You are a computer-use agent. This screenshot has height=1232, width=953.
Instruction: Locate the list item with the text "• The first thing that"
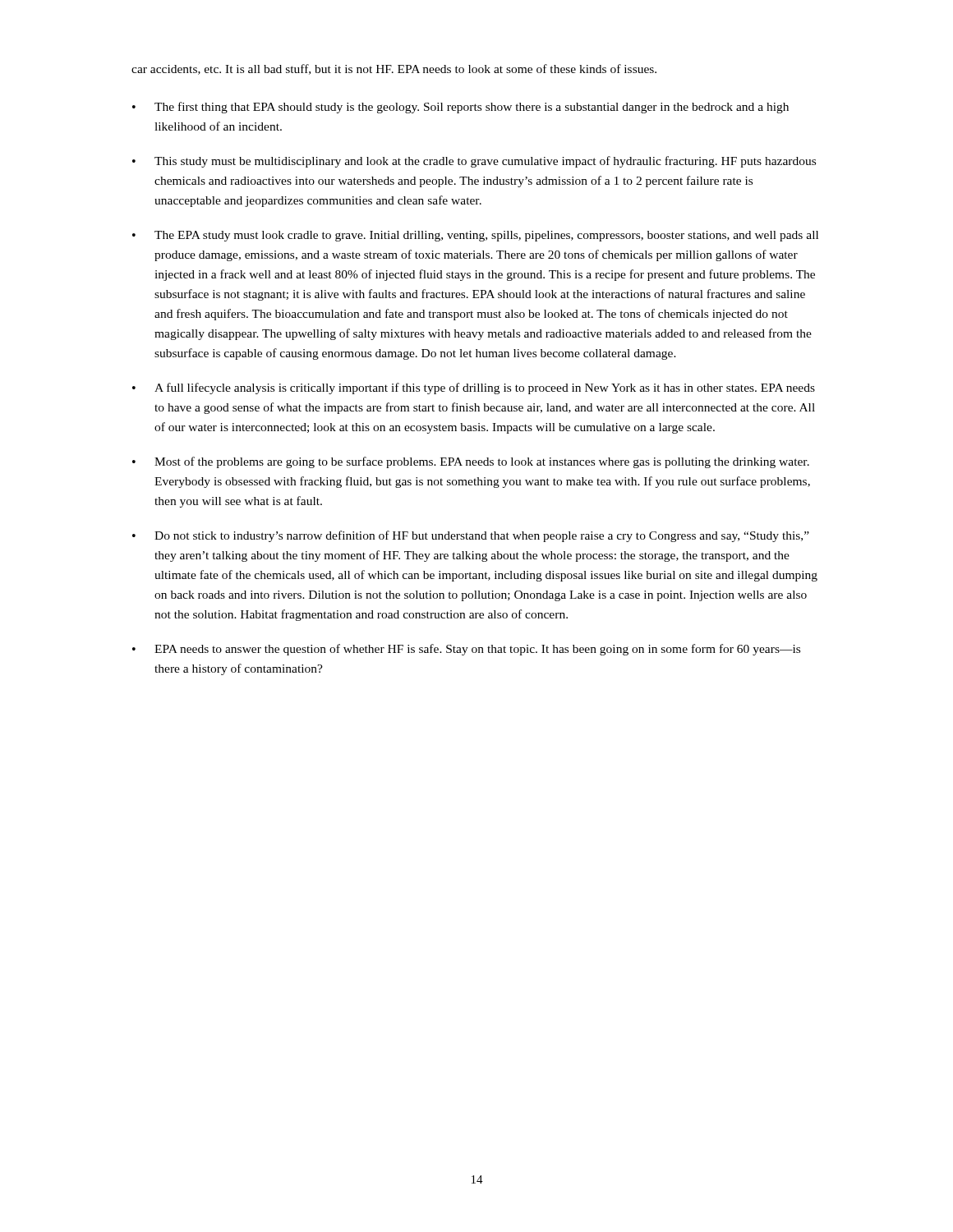[x=476, y=117]
